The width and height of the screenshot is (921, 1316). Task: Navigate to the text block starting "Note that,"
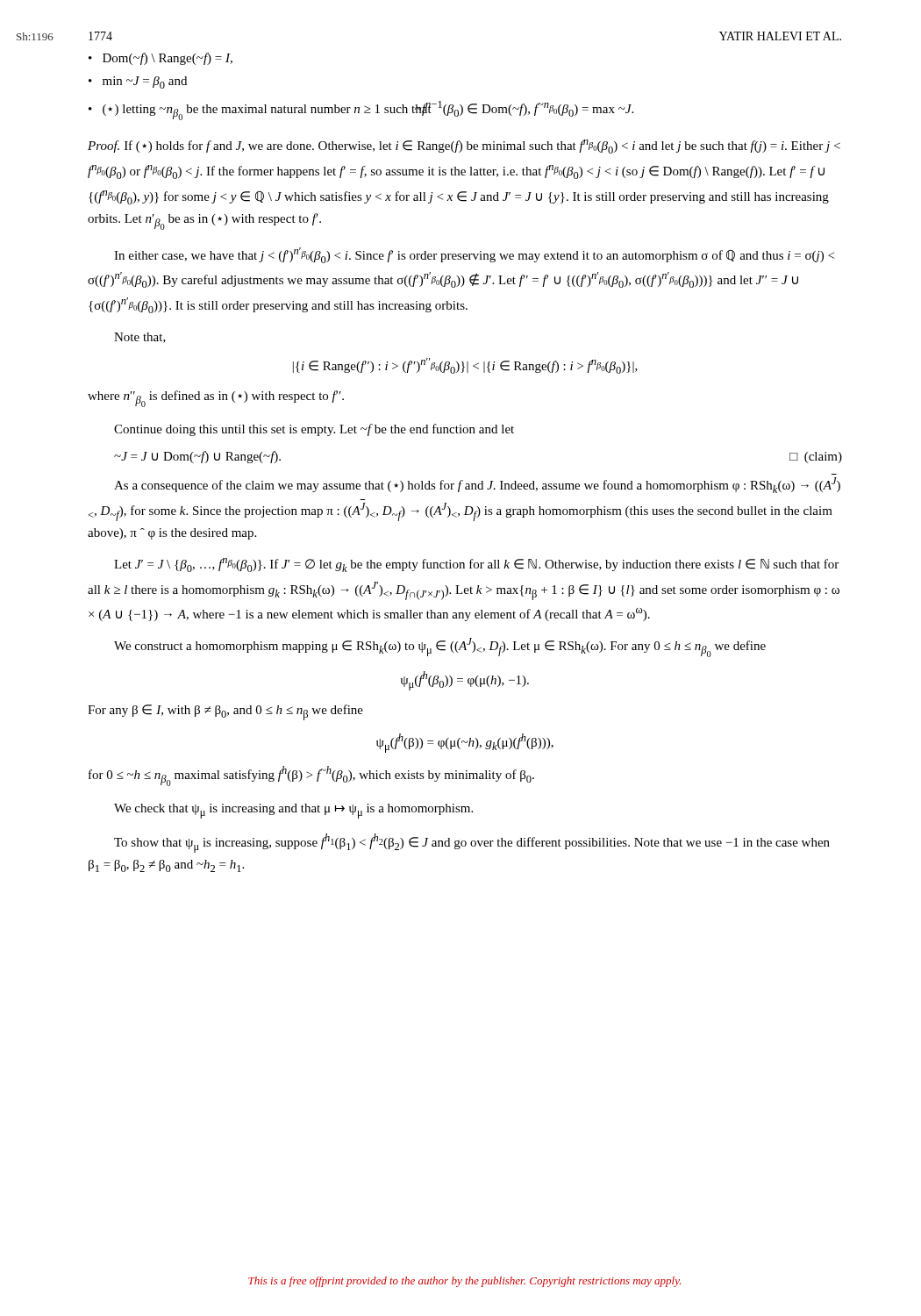tap(140, 338)
